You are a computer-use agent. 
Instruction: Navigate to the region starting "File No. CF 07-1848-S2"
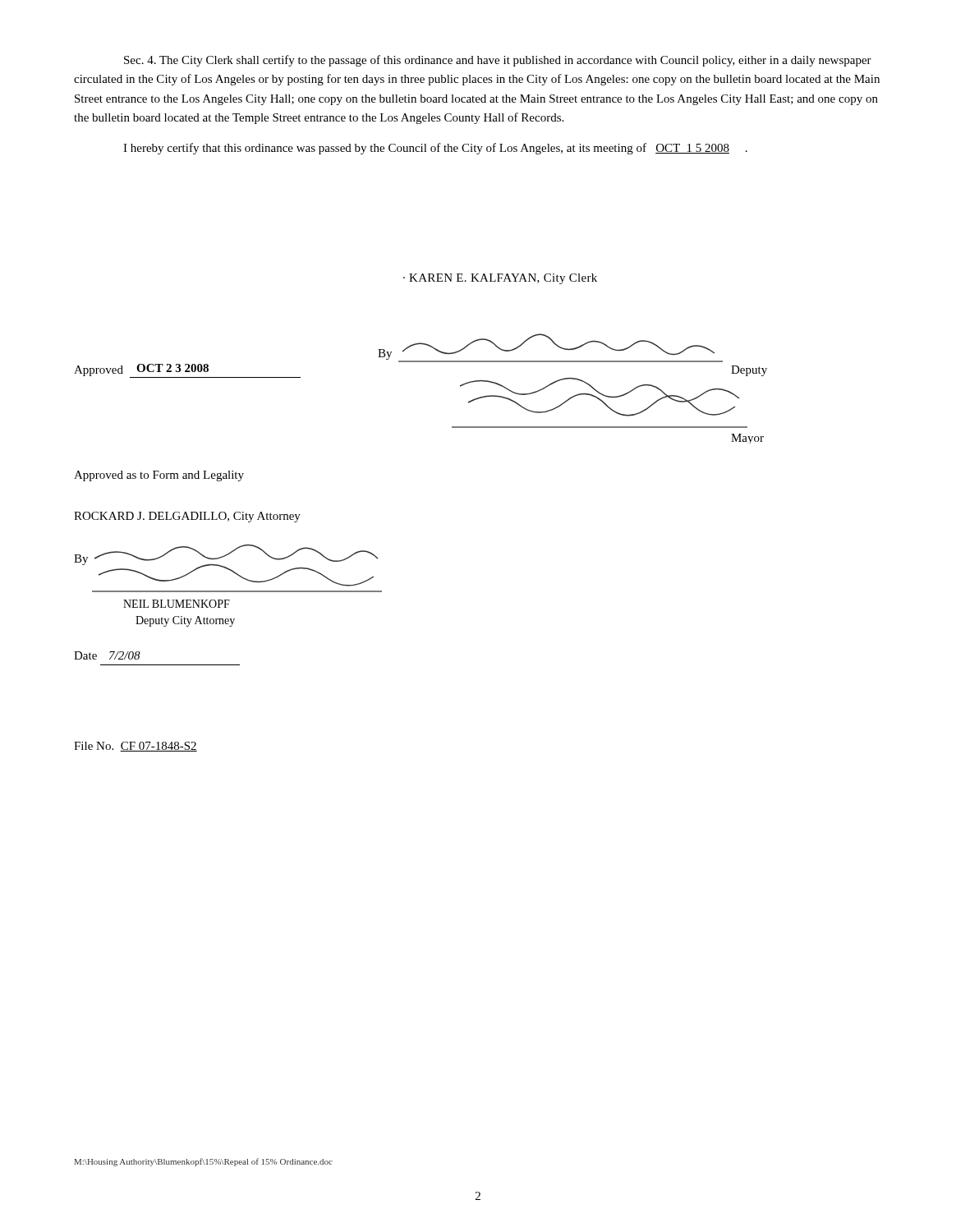[x=135, y=746]
